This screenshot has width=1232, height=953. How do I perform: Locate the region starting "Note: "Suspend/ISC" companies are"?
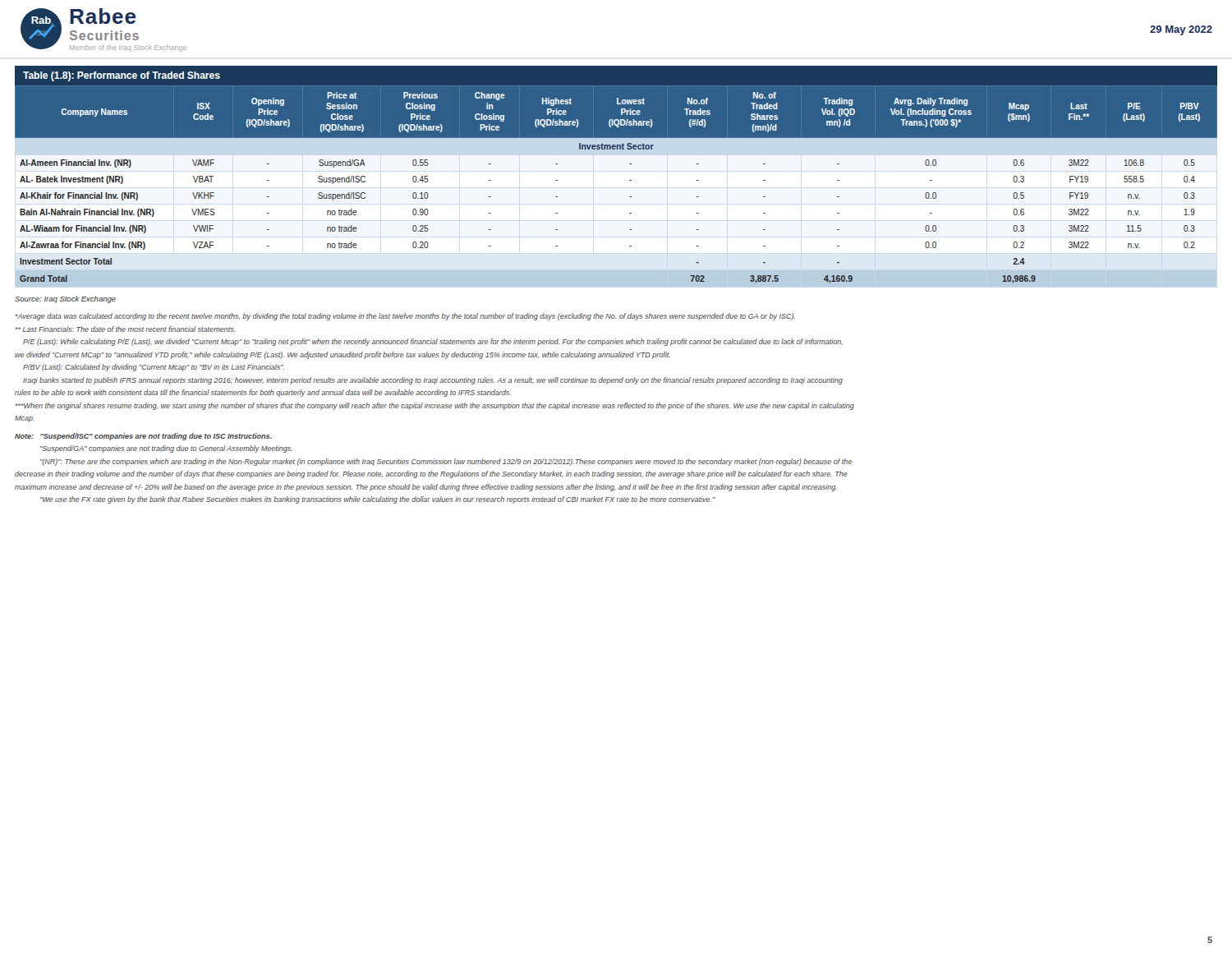(616, 468)
